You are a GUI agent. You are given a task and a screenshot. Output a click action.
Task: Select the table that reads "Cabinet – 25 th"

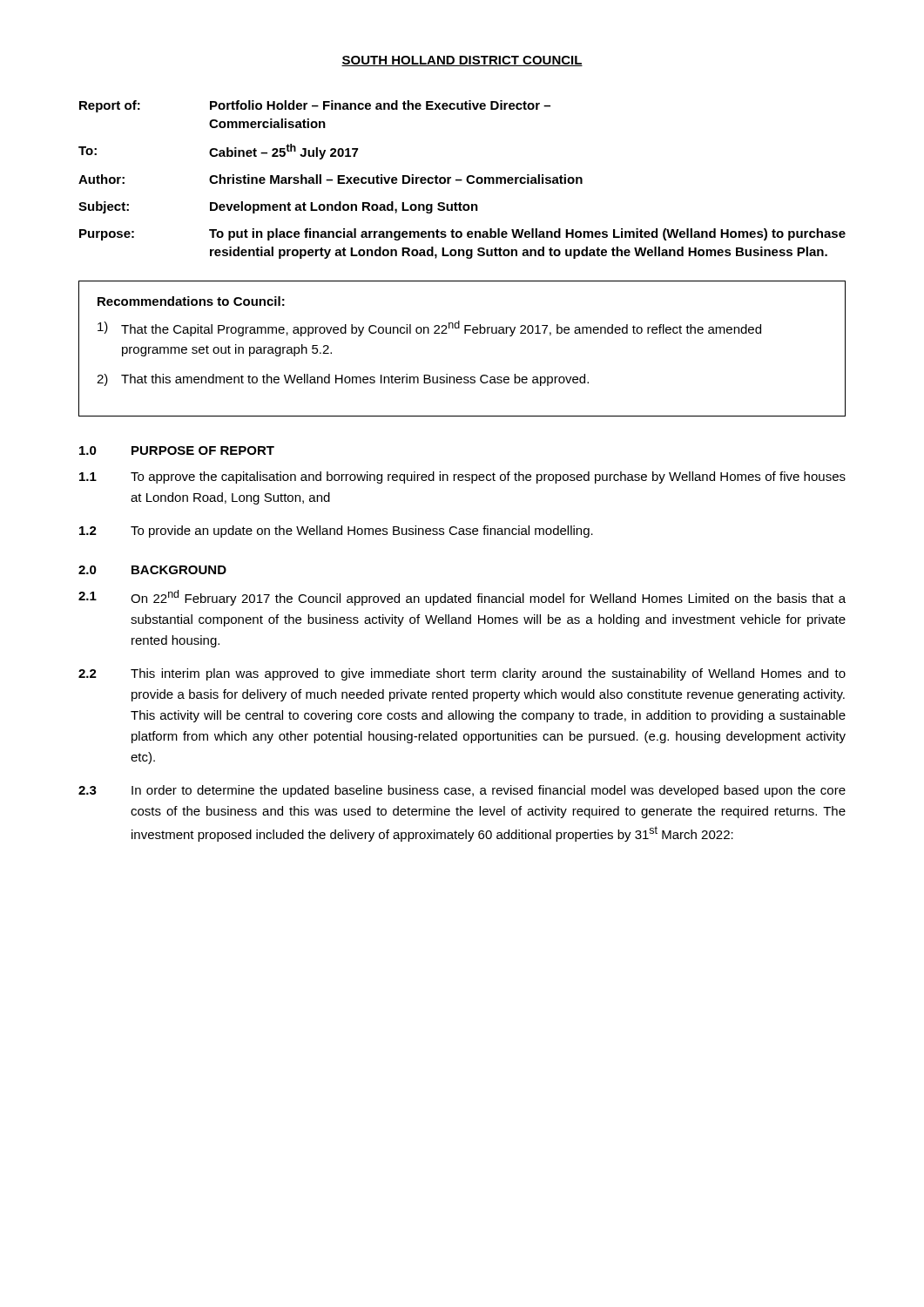pyautogui.click(x=462, y=178)
